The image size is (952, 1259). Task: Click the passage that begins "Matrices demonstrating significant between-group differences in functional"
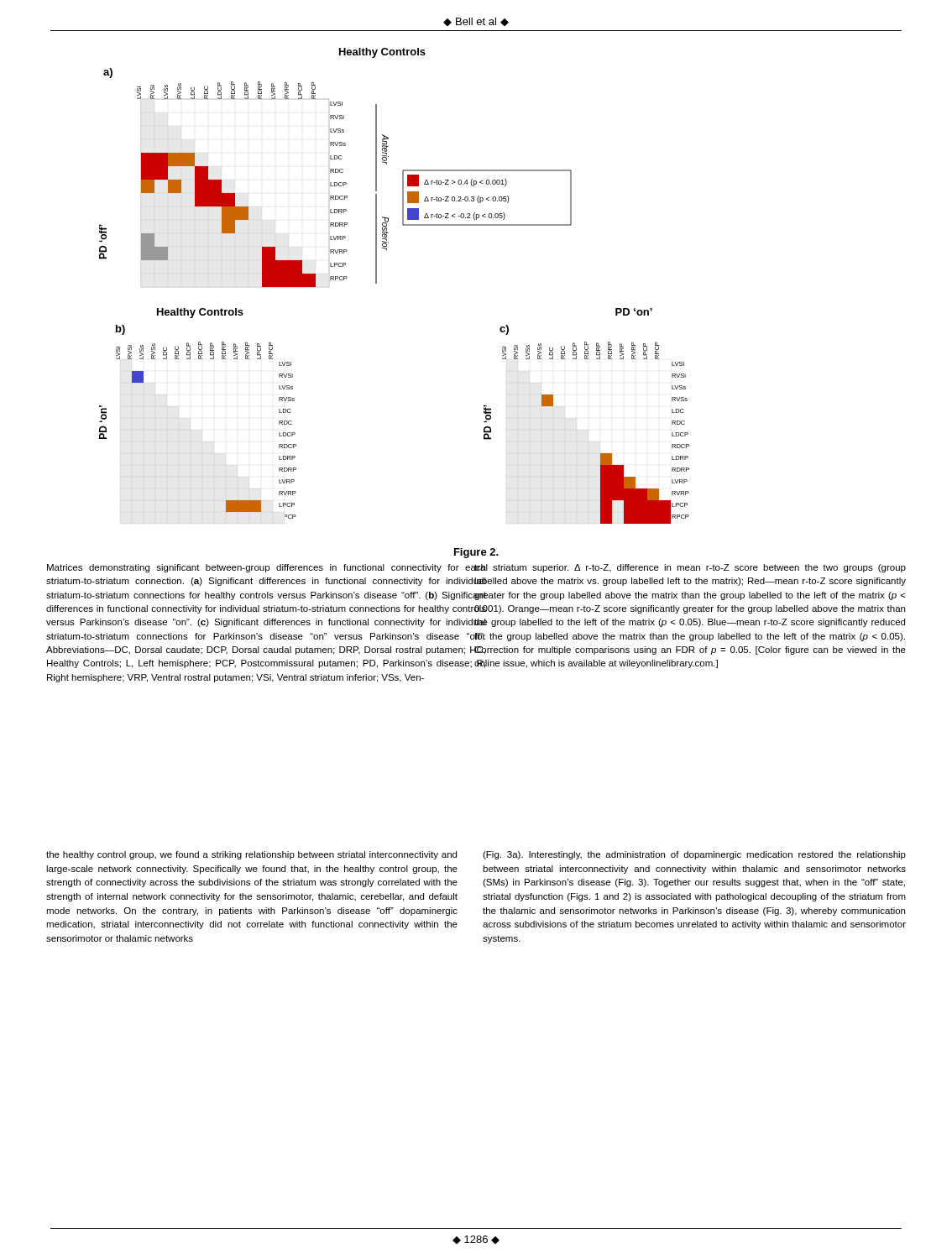point(266,622)
